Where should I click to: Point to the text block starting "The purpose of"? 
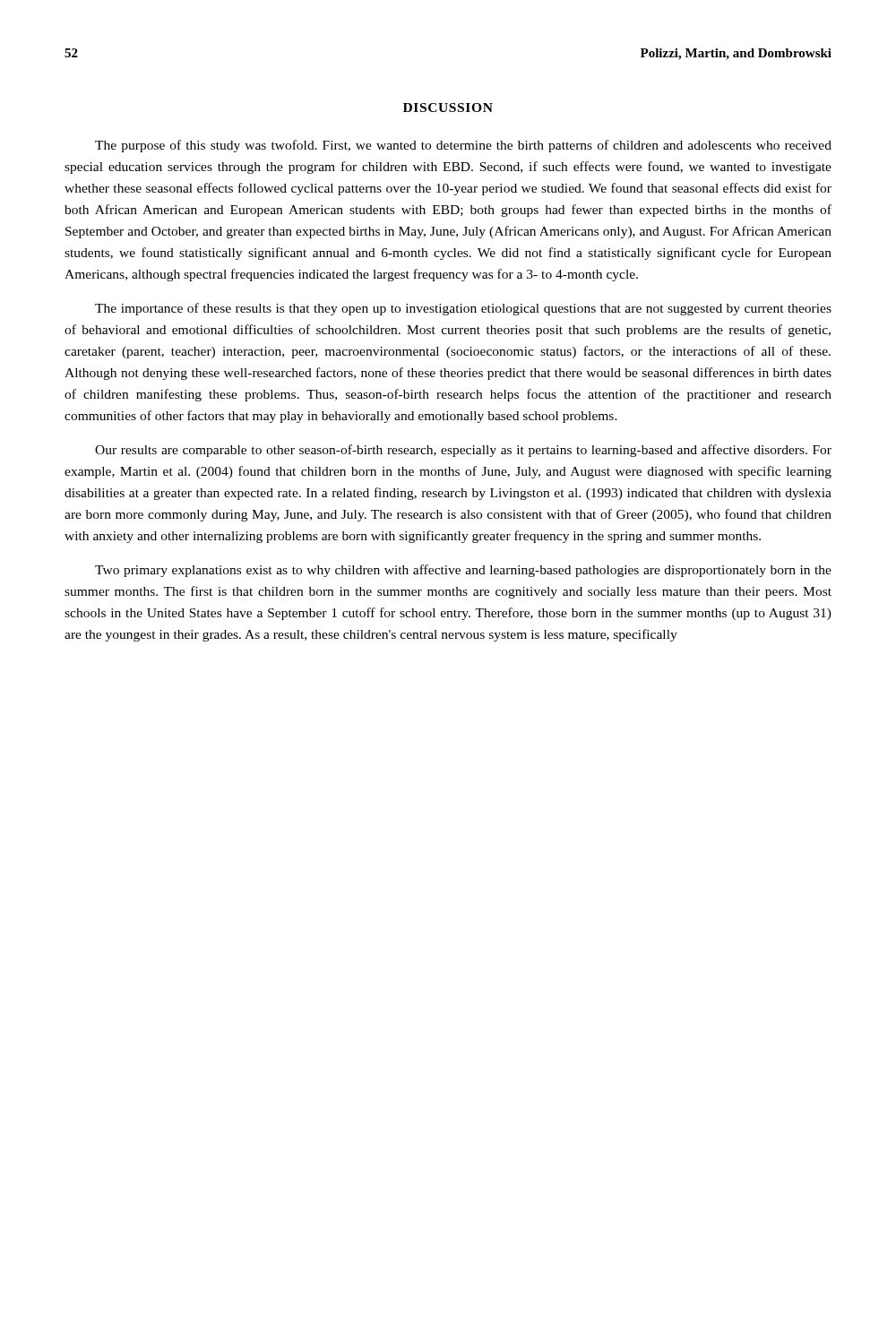coord(448,209)
